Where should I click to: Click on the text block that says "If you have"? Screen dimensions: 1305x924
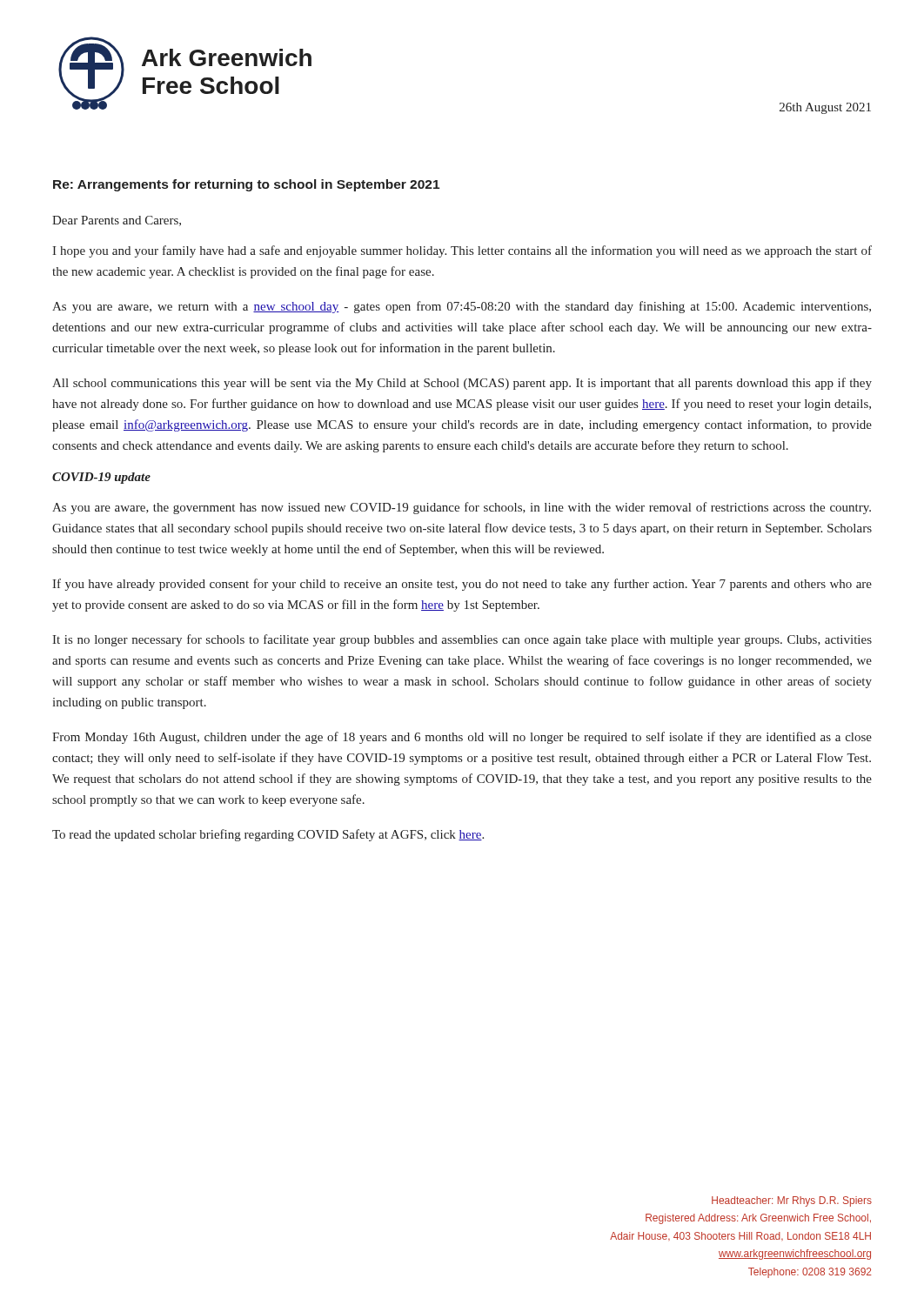[462, 594]
